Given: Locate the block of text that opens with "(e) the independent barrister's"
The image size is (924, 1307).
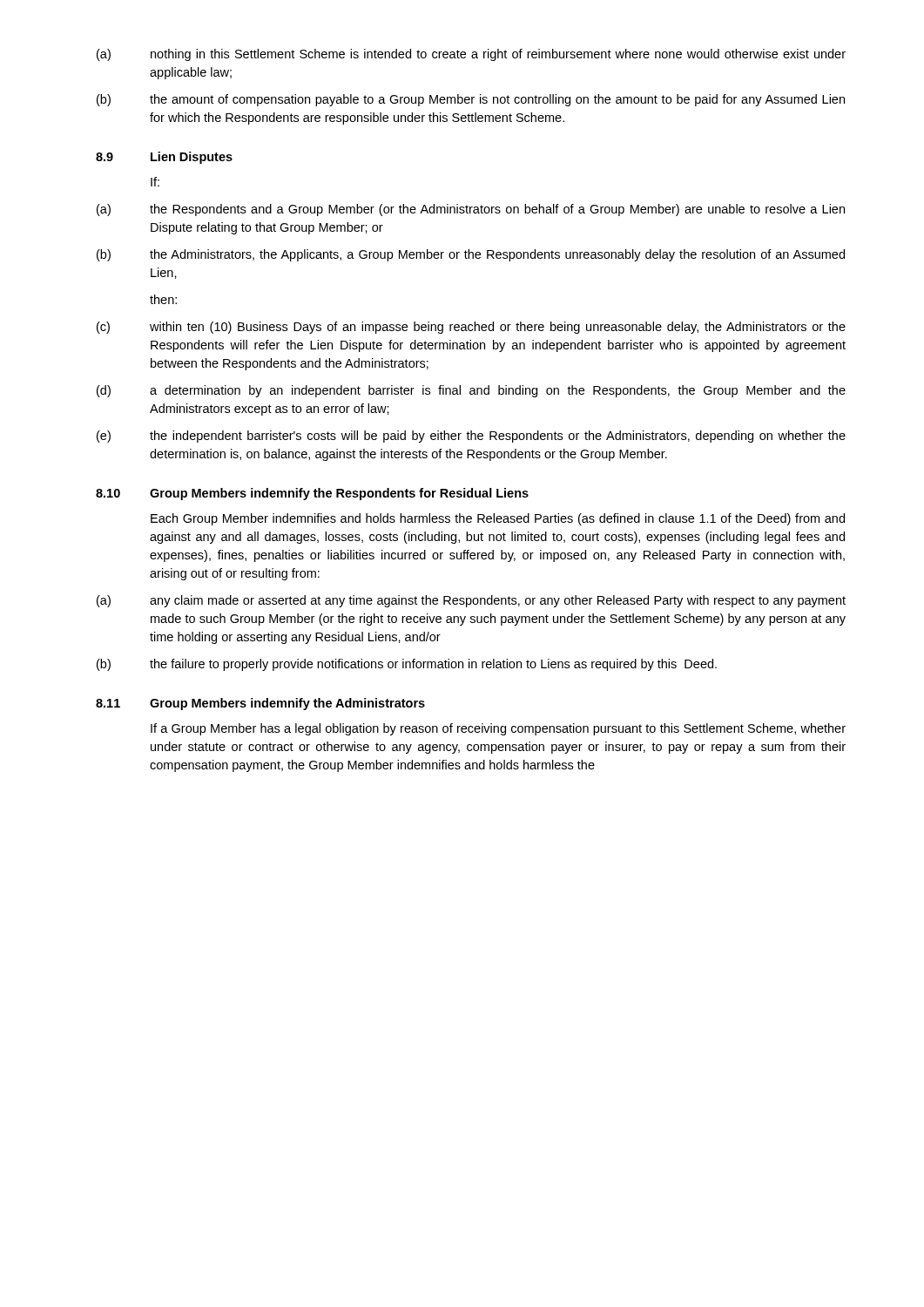Looking at the screenshot, I should pos(471,445).
